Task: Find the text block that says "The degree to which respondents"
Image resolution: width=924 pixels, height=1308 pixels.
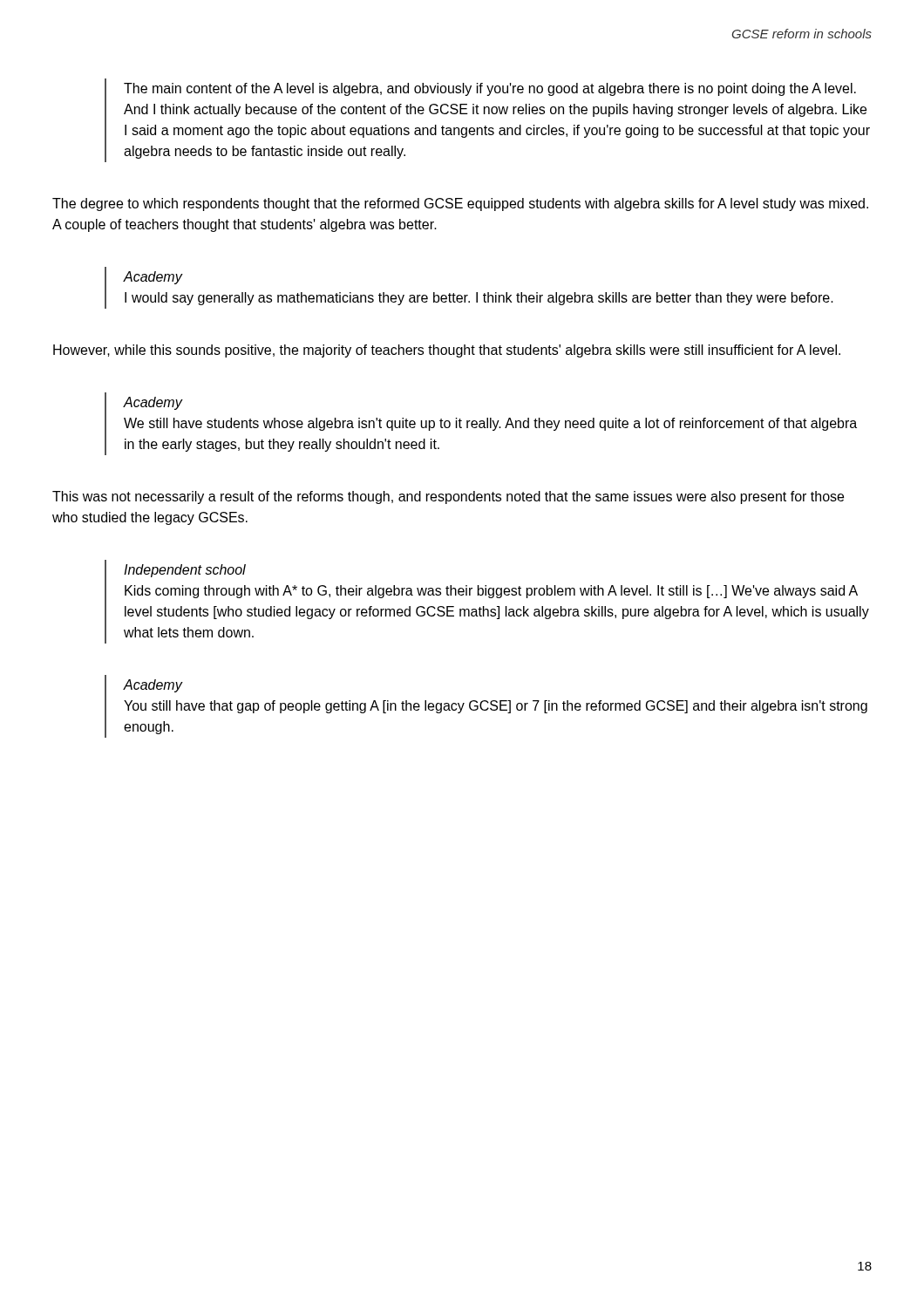Action: 462,215
